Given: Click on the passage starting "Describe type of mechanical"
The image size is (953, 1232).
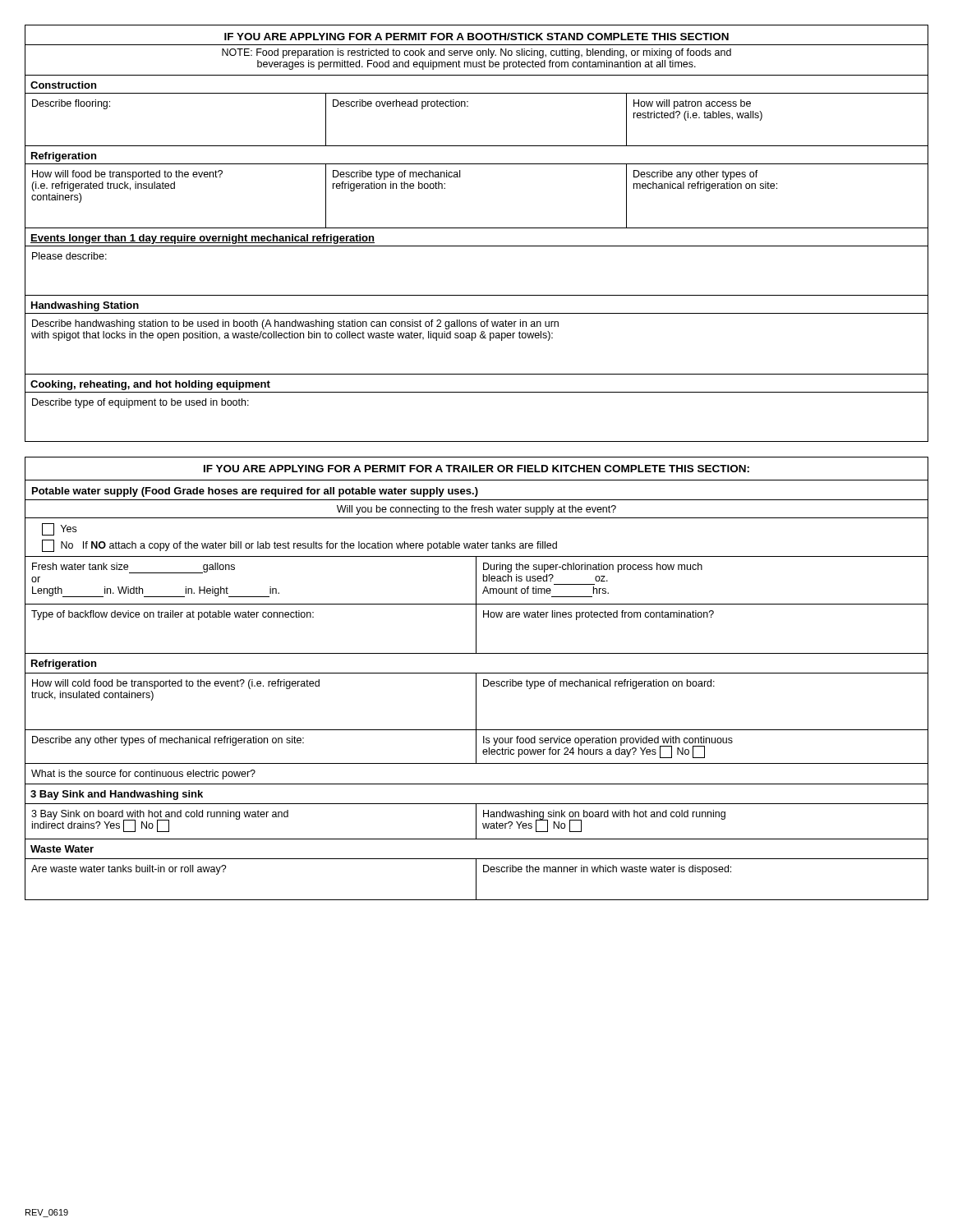Looking at the screenshot, I should click(599, 683).
